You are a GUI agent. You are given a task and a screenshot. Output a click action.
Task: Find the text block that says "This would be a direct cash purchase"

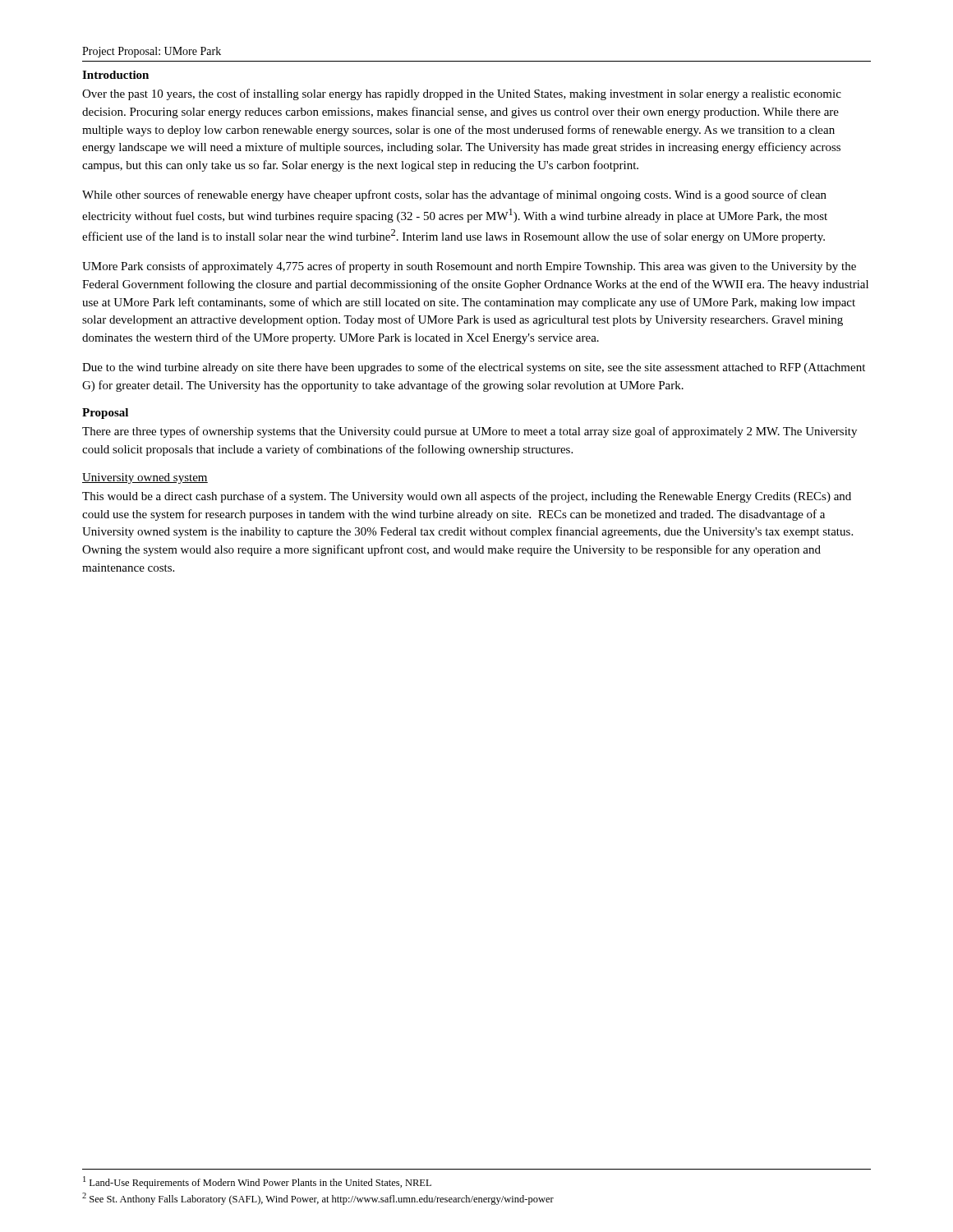pos(468,532)
